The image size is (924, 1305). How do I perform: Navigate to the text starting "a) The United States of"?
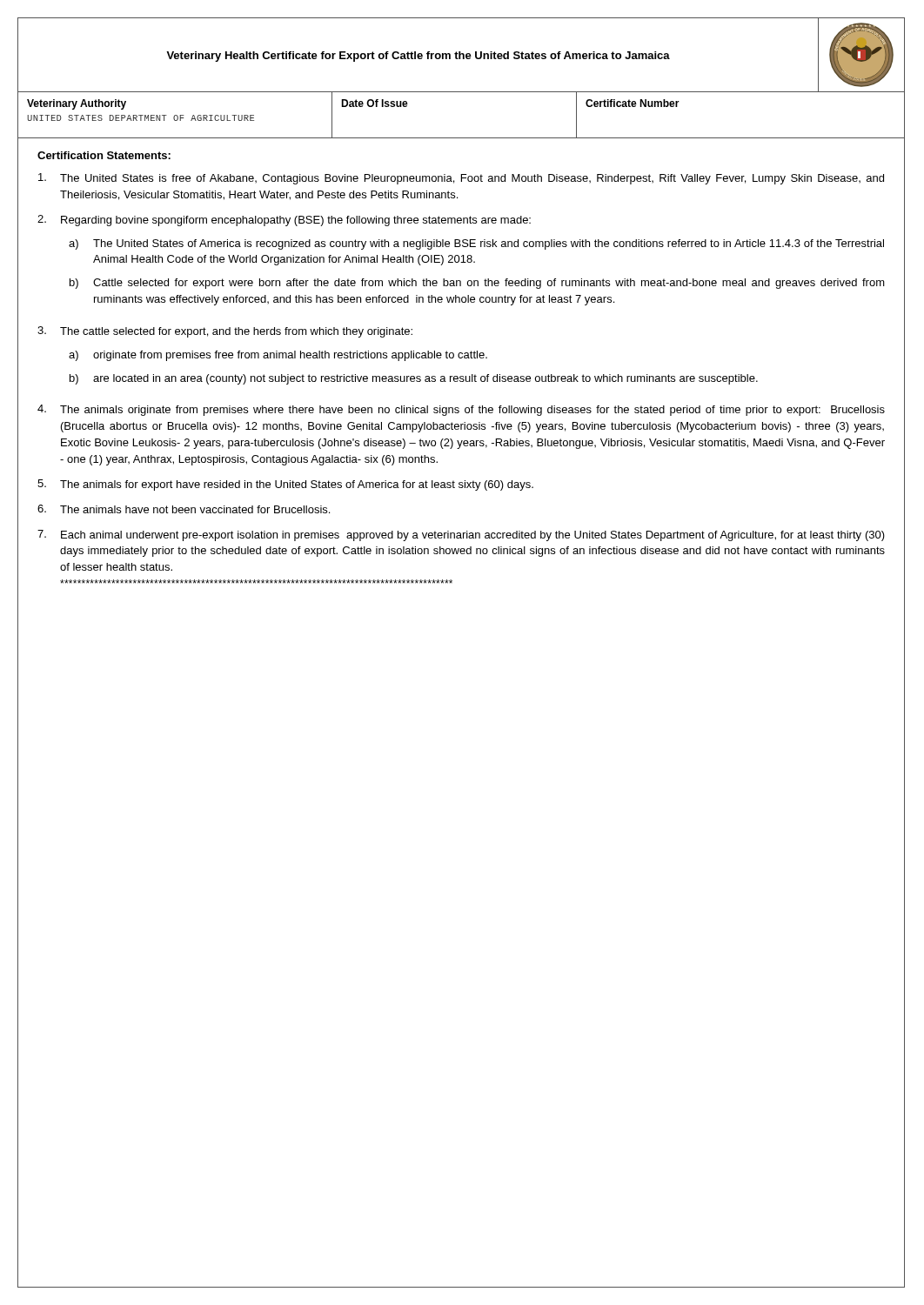(477, 252)
